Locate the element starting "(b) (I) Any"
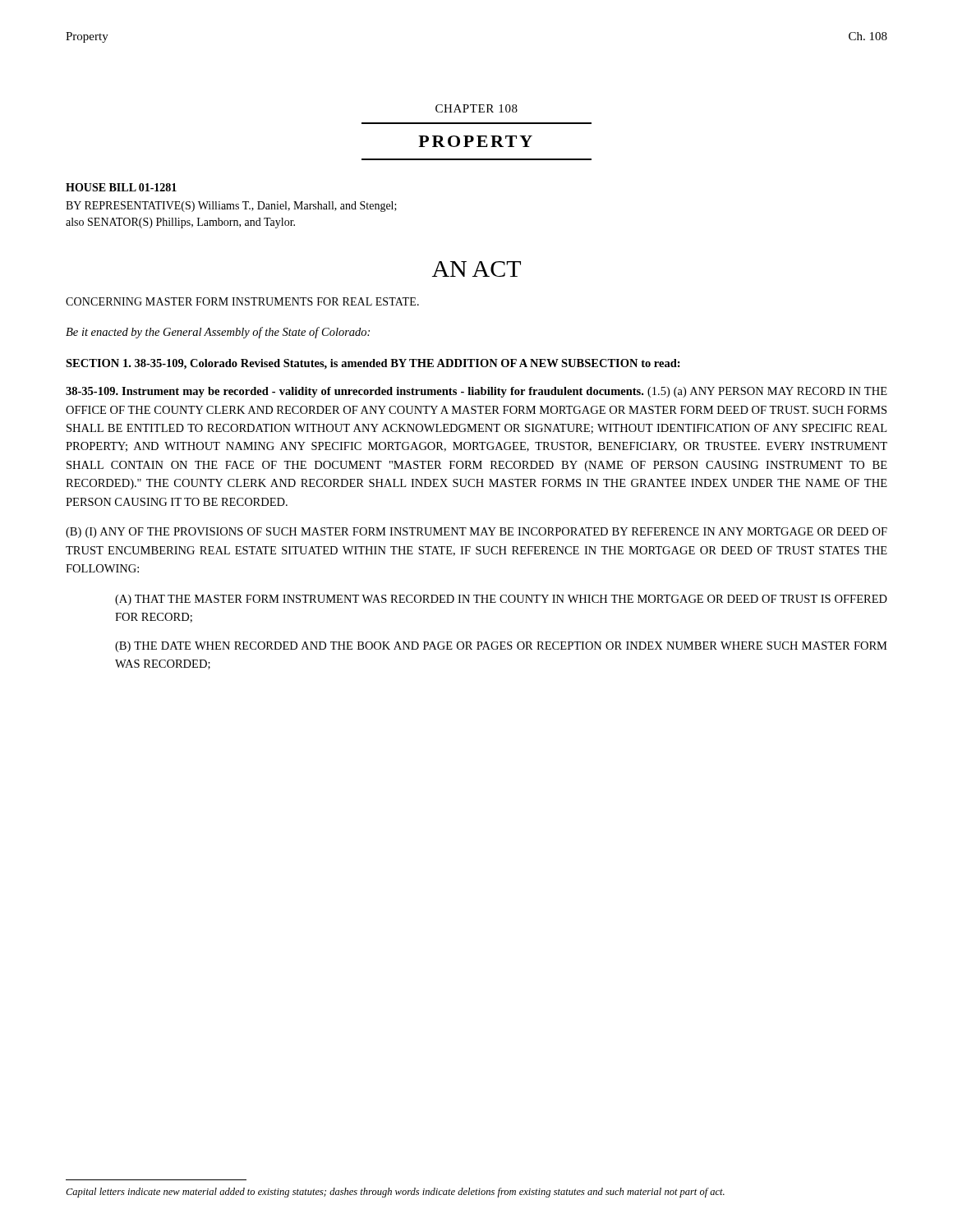953x1232 pixels. [476, 550]
